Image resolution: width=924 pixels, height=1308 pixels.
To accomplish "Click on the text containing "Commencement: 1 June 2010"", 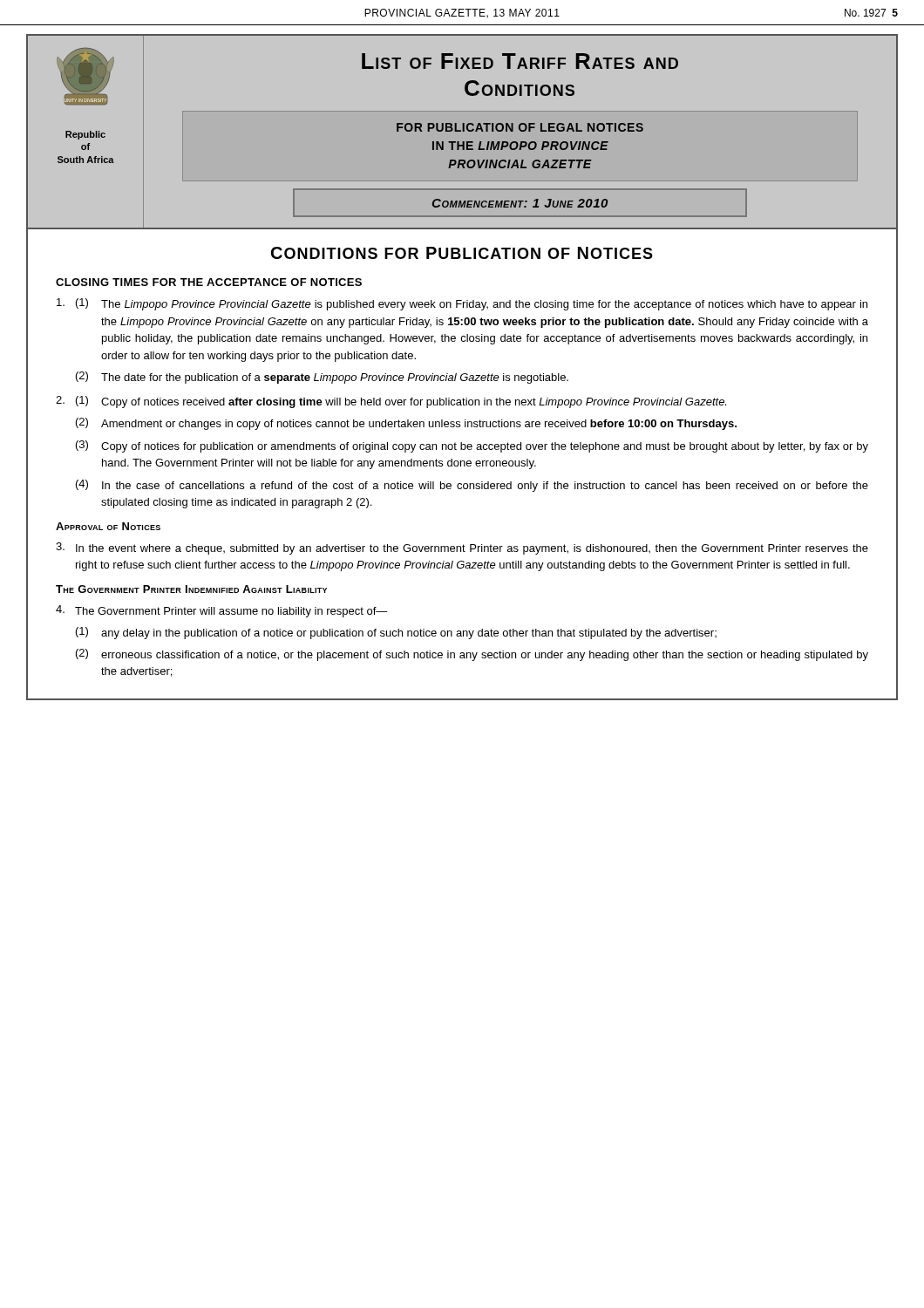I will pyautogui.click(x=520, y=203).
